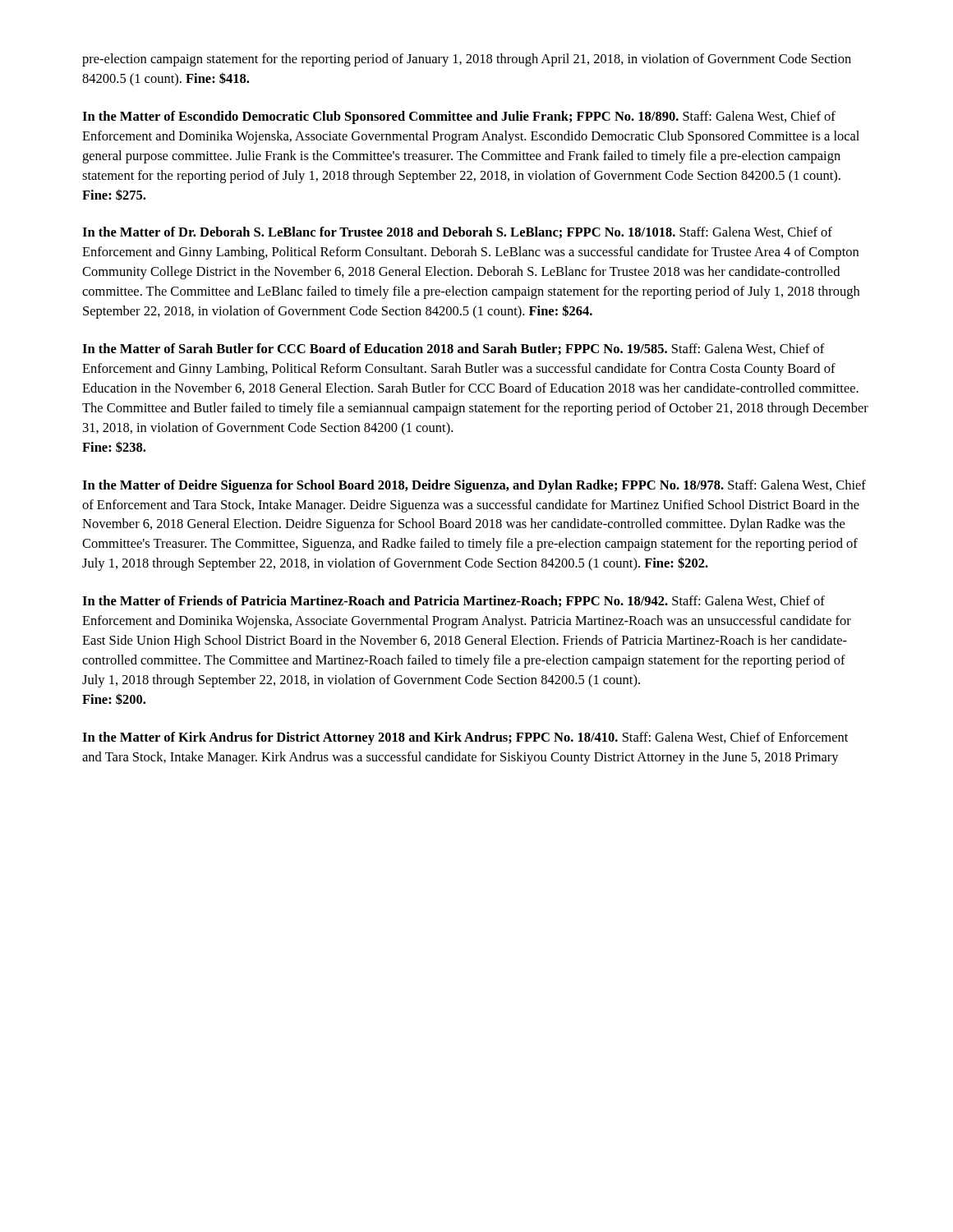Locate the text block that reads "In the Matter of Escondido Democratic Club Sponsored"

pyautogui.click(x=471, y=155)
